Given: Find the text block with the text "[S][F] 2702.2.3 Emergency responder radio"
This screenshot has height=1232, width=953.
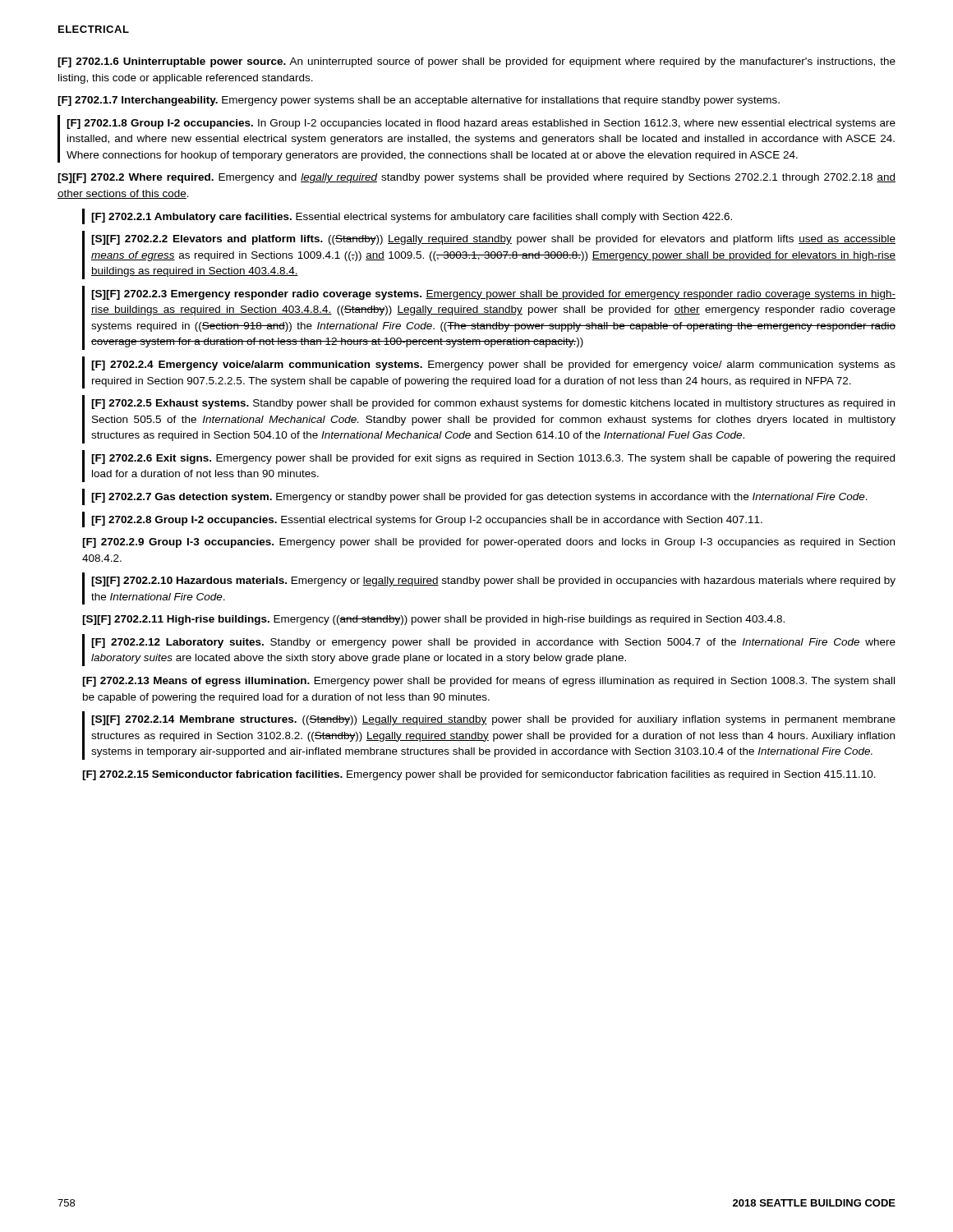Looking at the screenshot, I should click(x=493, y=318).
